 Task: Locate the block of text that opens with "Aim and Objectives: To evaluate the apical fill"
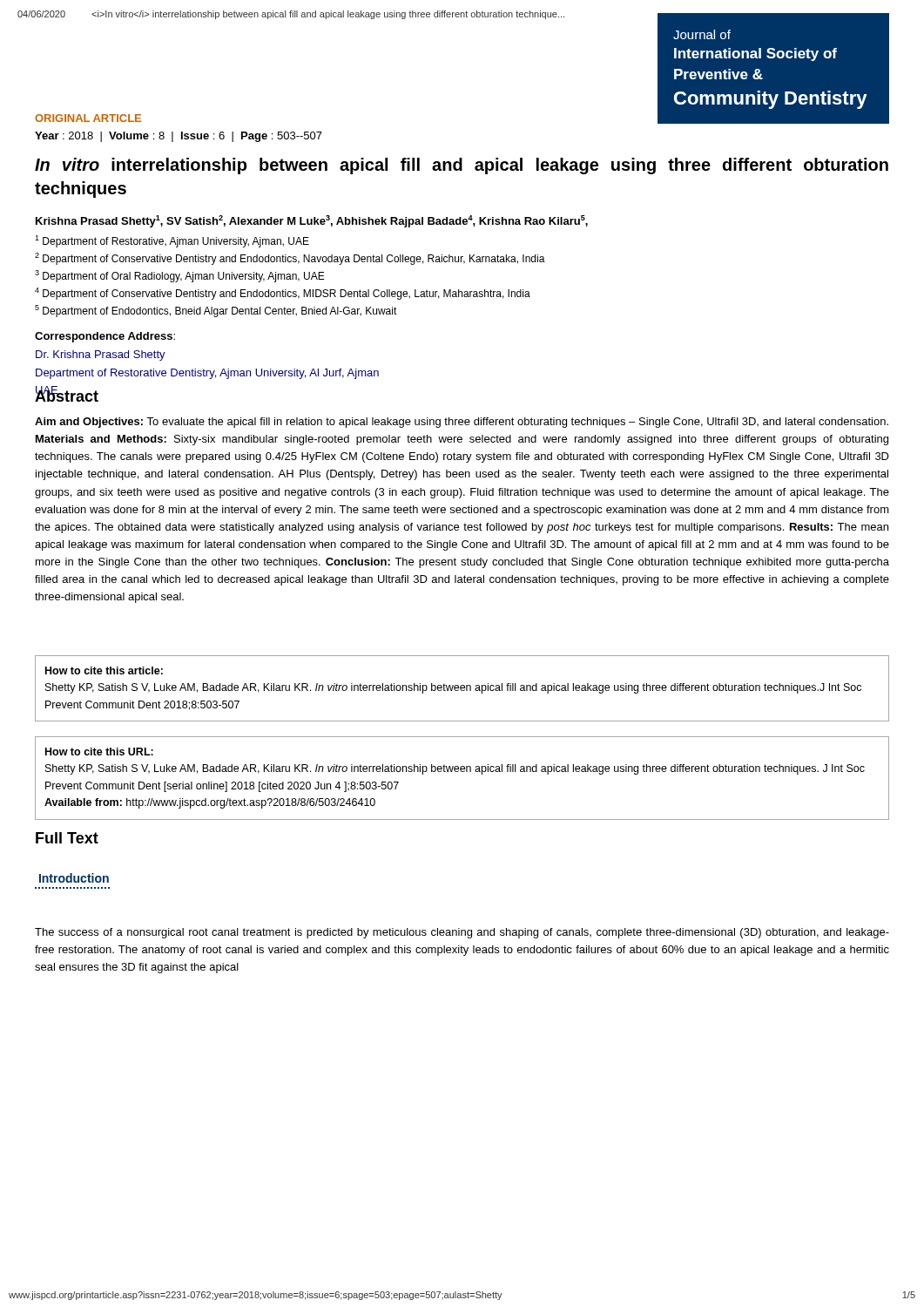pos(462,509)
